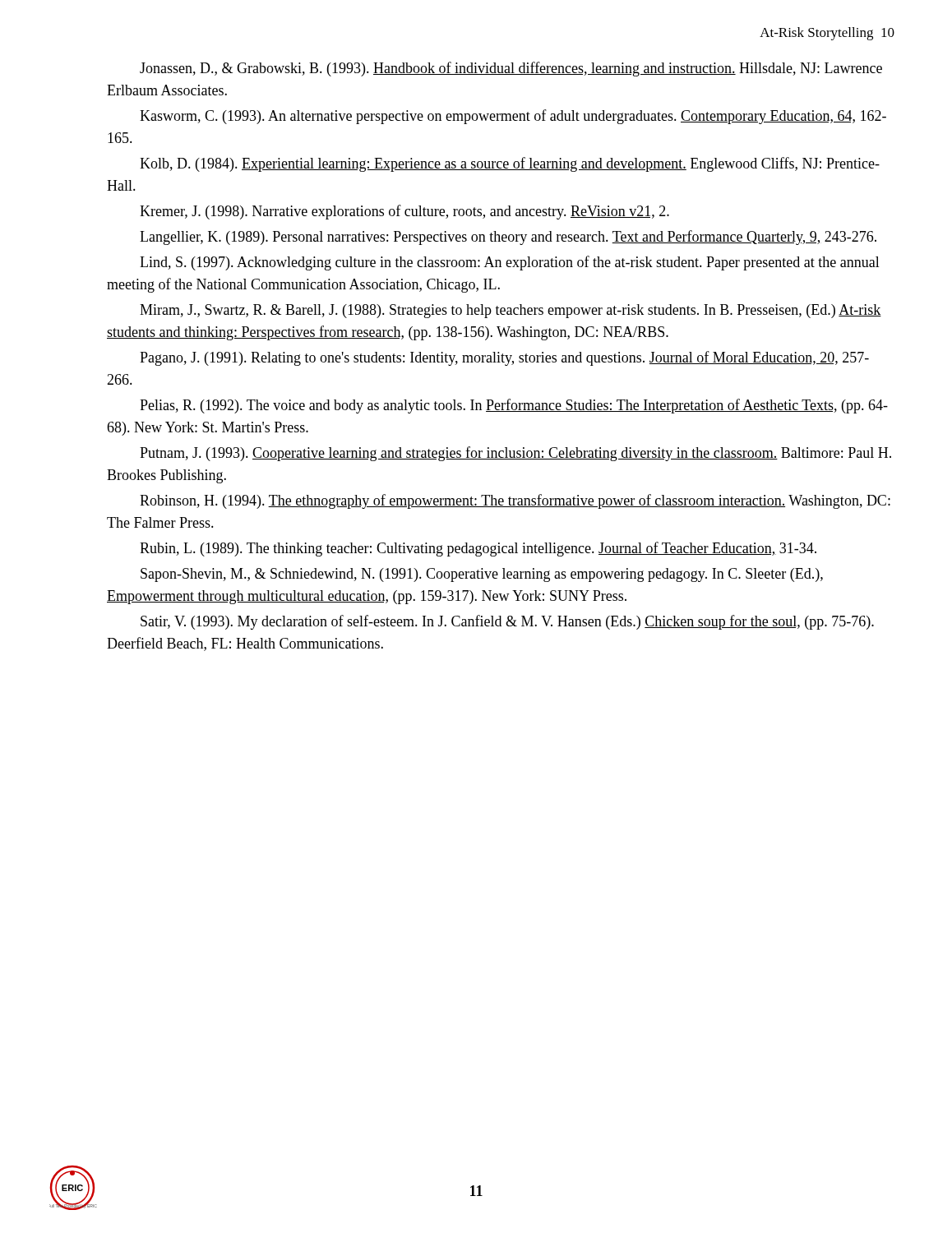Navigate to the region starting "Miram, J., Swartz, R. & Barell, J. (1988)."
952x1233 pixels.
point(494,321)
